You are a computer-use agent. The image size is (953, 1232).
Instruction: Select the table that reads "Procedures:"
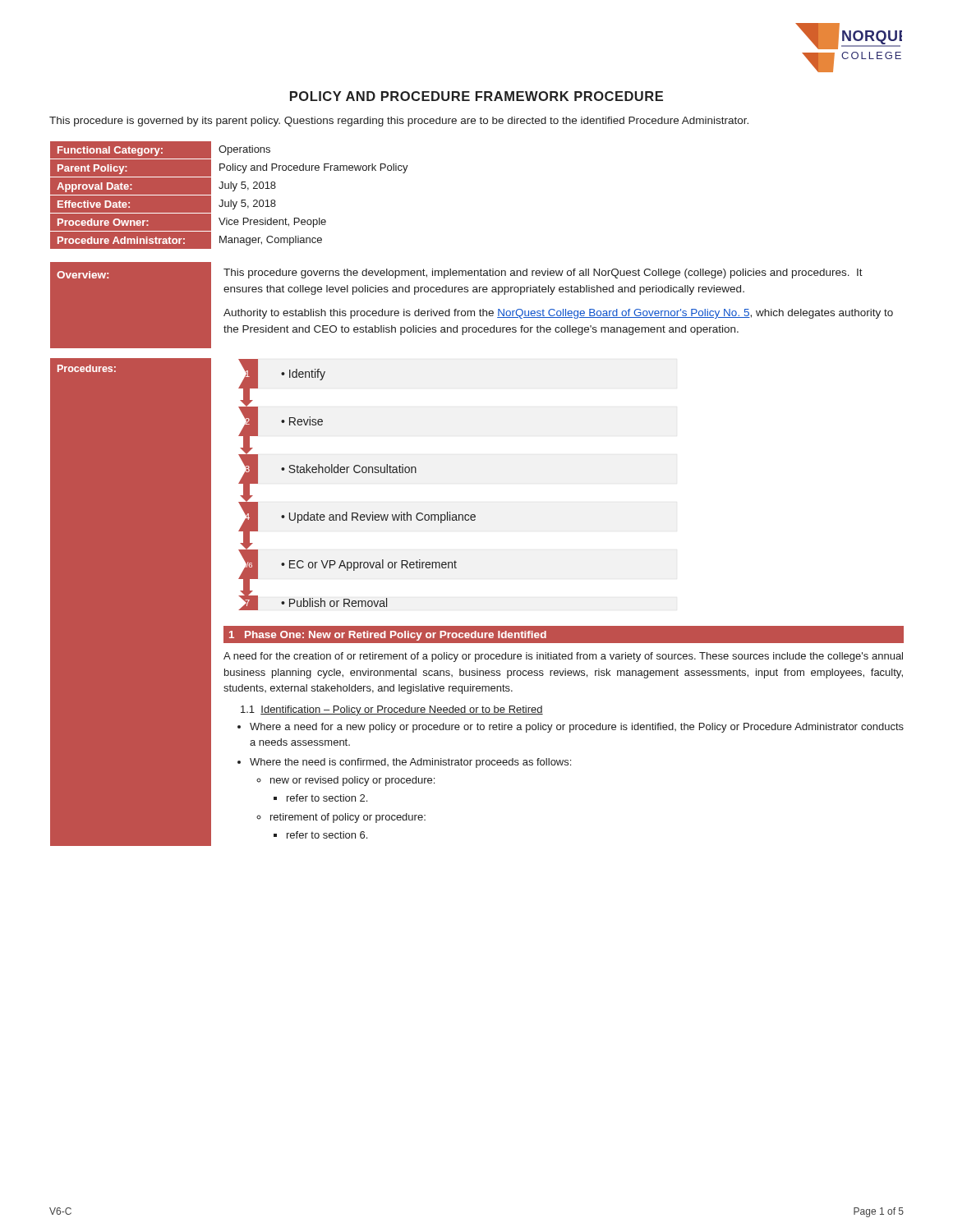476,602
